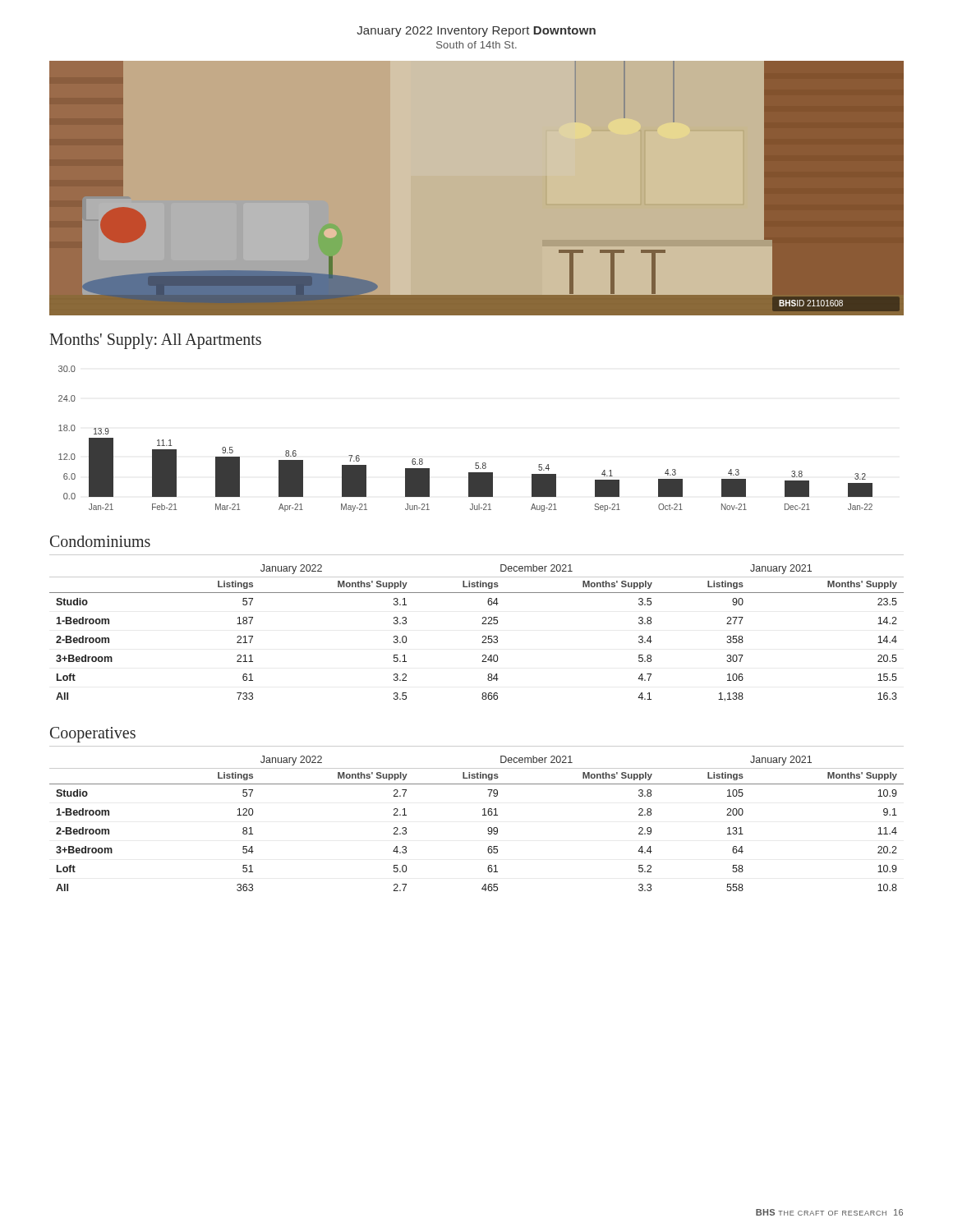The height and width of the screenshot is (1232, 953).
Task: Select the bar chart
Action: (476, 436)
